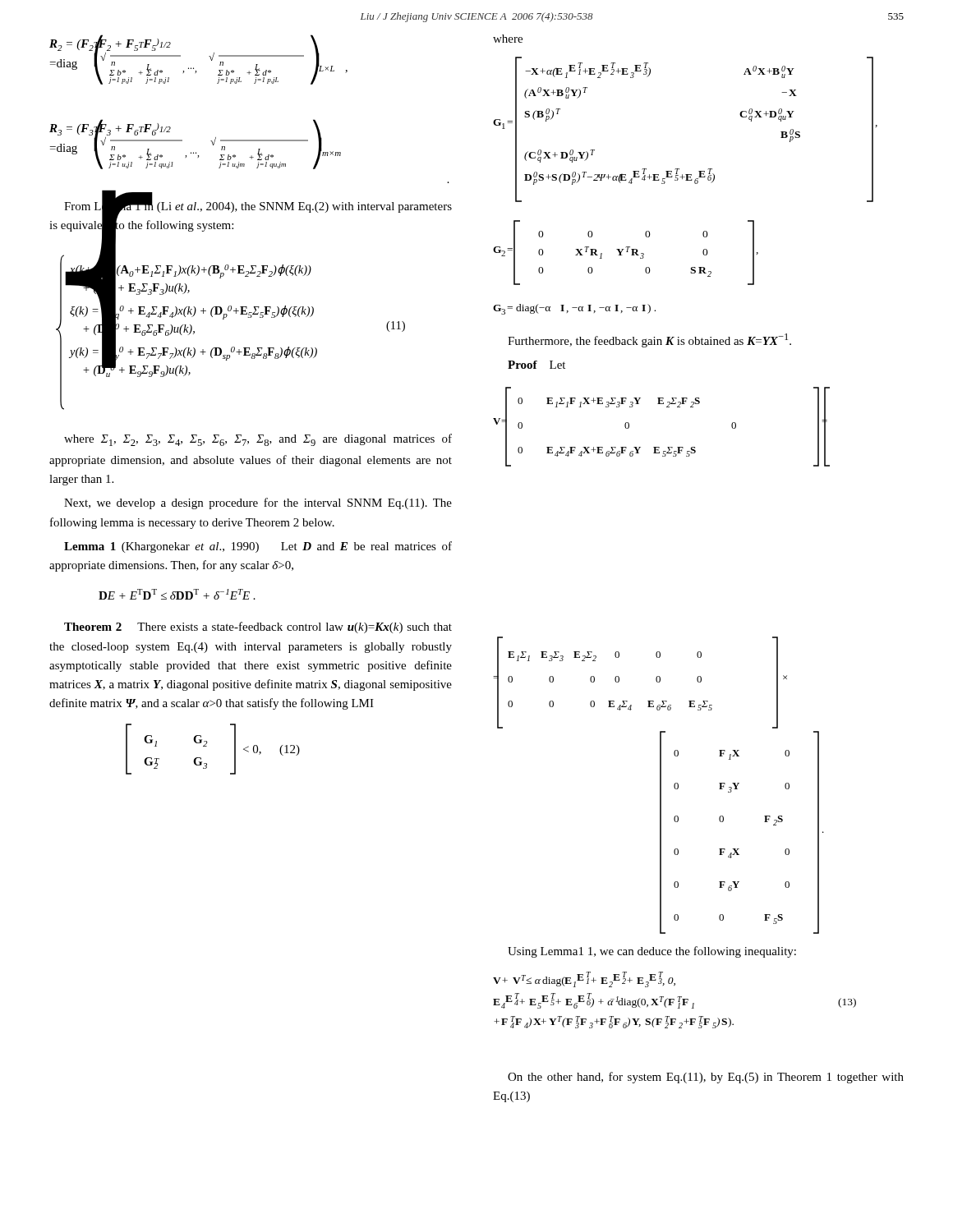Click on the text that reads "Proof Let"
This screenshot has width=953, height=1232.
click(537, 365)
